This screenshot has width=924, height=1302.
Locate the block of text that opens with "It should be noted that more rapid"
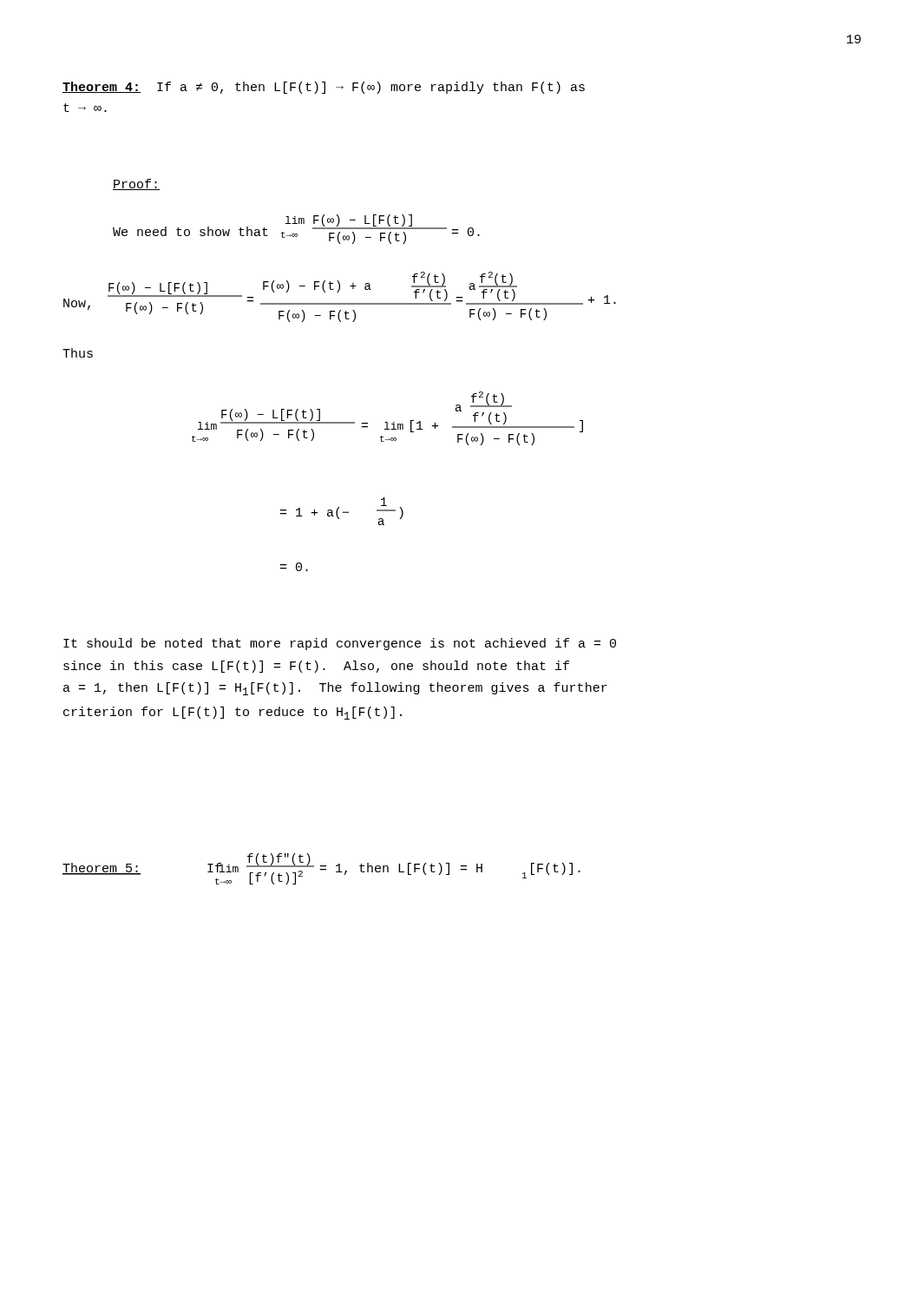[340, 680]
